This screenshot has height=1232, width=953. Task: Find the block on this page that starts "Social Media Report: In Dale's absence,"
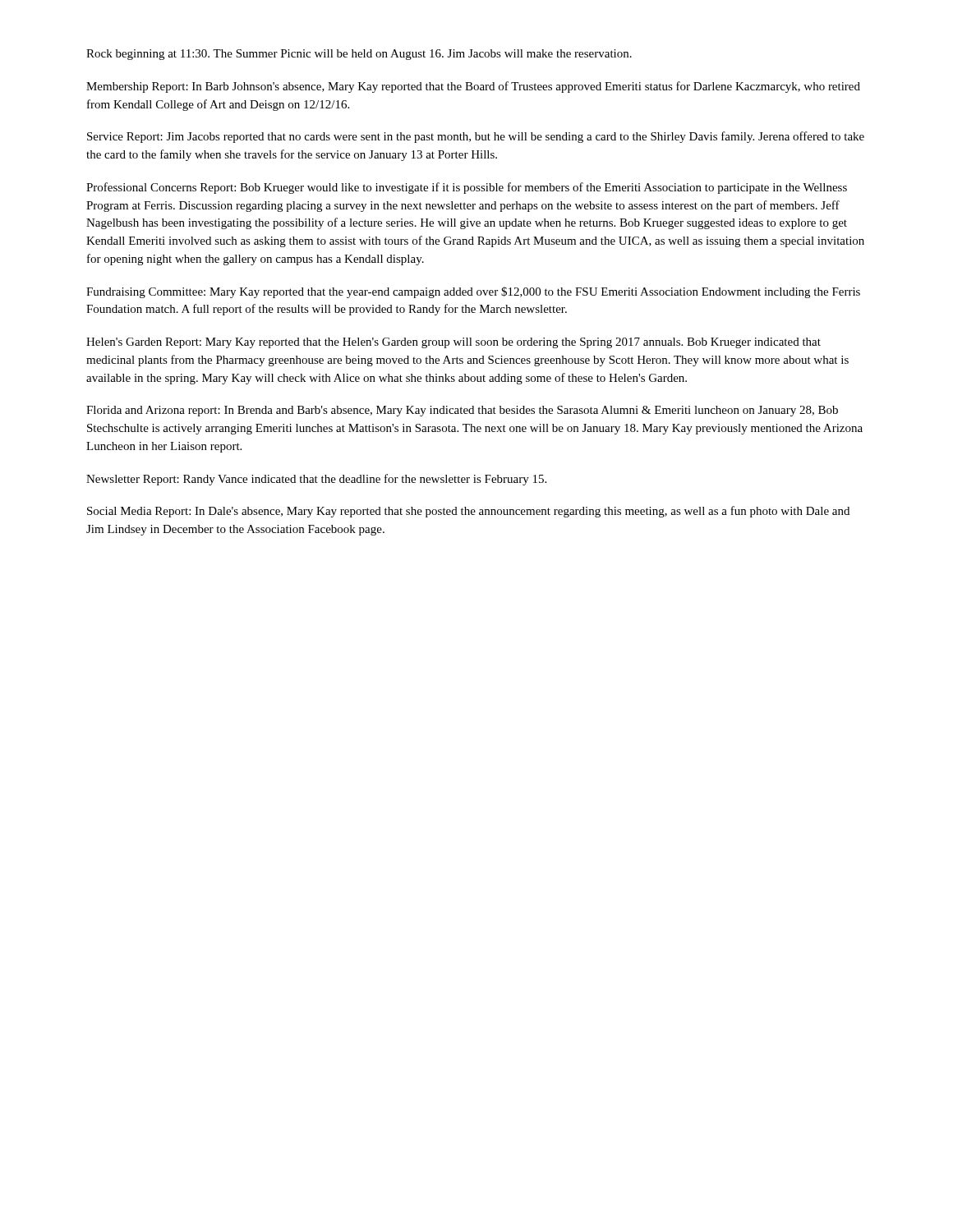point(468,520)
